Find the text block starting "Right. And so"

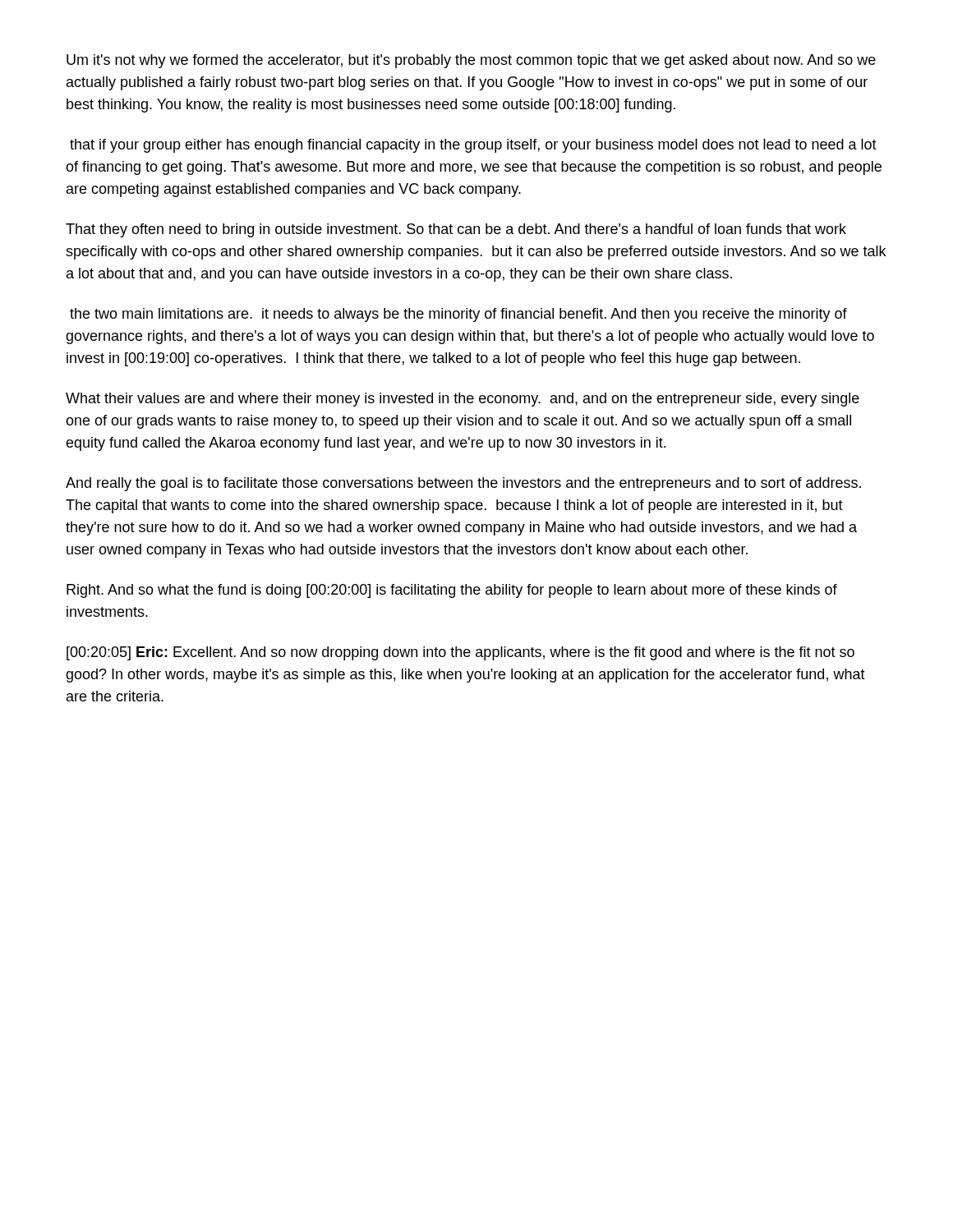pyautogui.click(x=451, y=601)
